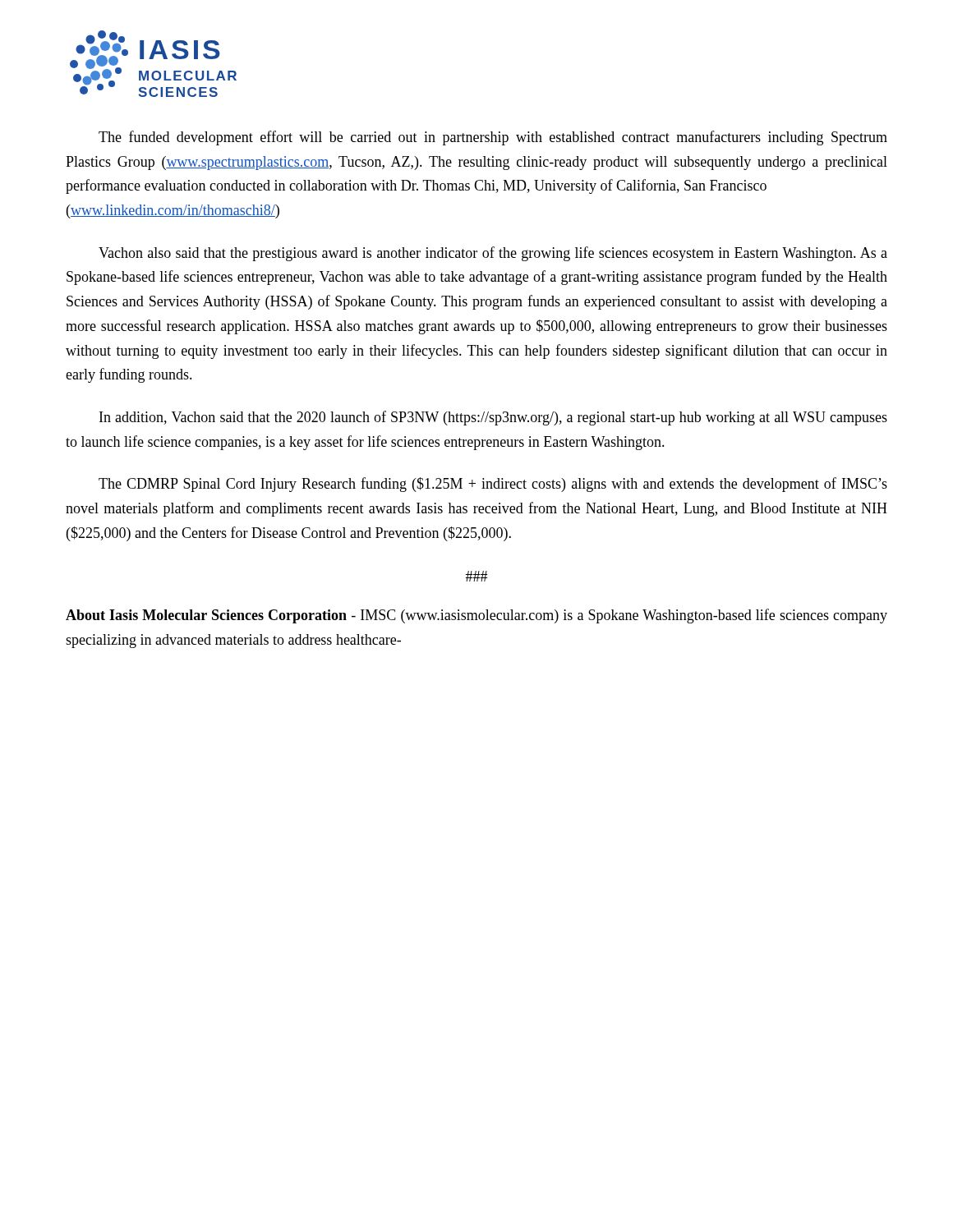Point to the element starting "In addition, Vachon said that the 2020 launch"

(x=476, y=429)
